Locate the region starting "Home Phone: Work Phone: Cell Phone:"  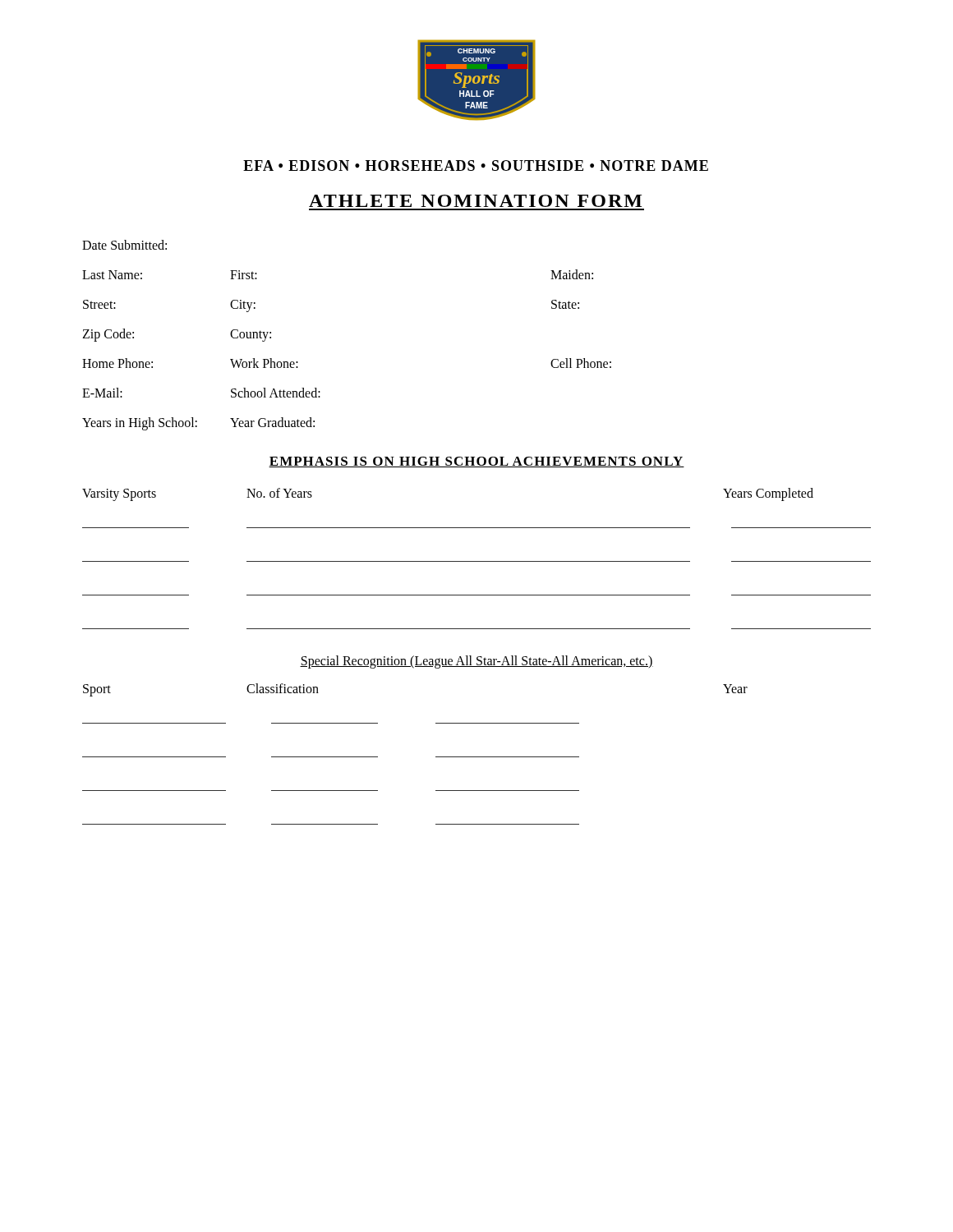coord(106,363)
